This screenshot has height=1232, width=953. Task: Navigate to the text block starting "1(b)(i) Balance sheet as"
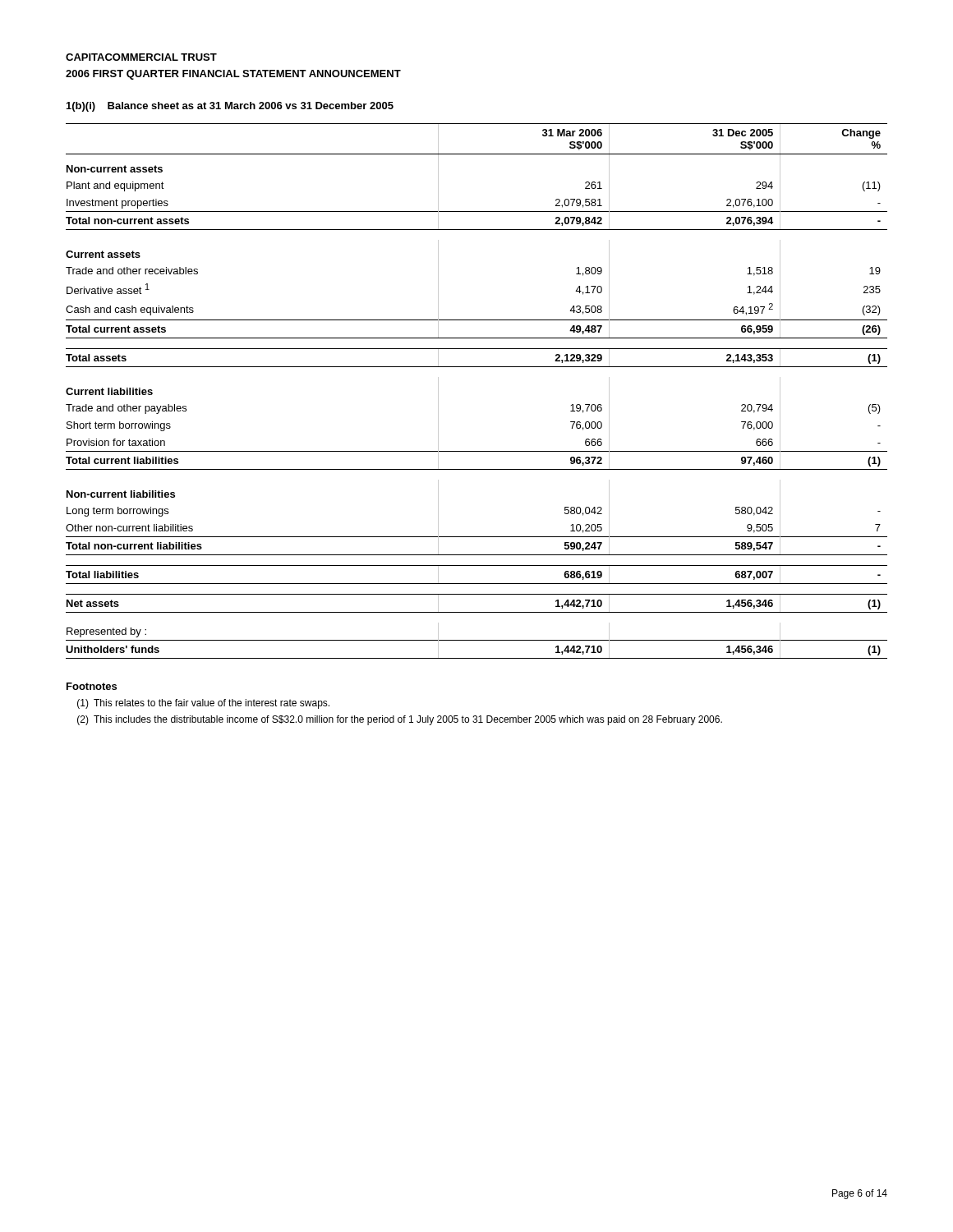[x=230, y=106]
